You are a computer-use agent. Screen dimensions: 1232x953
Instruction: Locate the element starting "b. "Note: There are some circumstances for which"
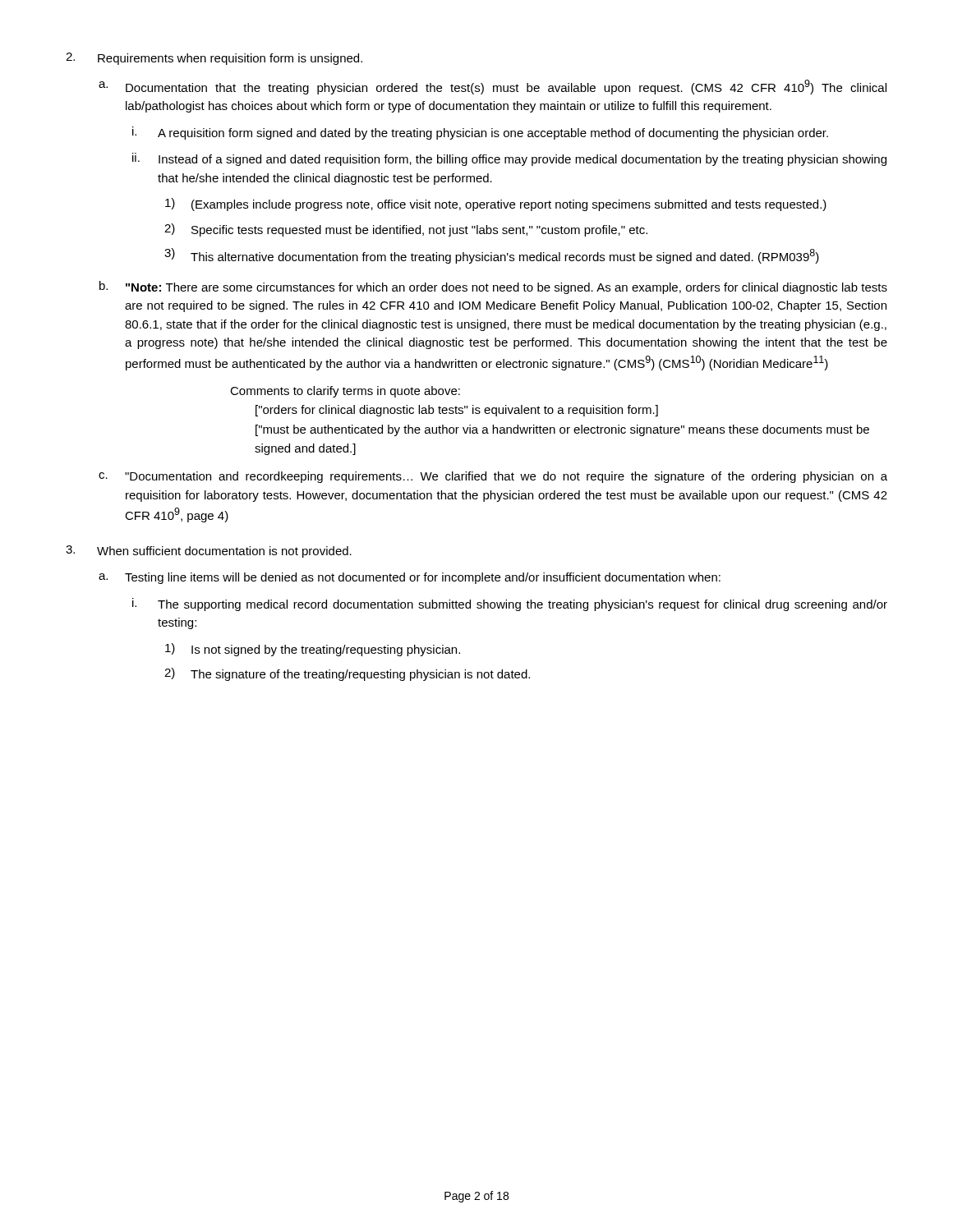493,325
